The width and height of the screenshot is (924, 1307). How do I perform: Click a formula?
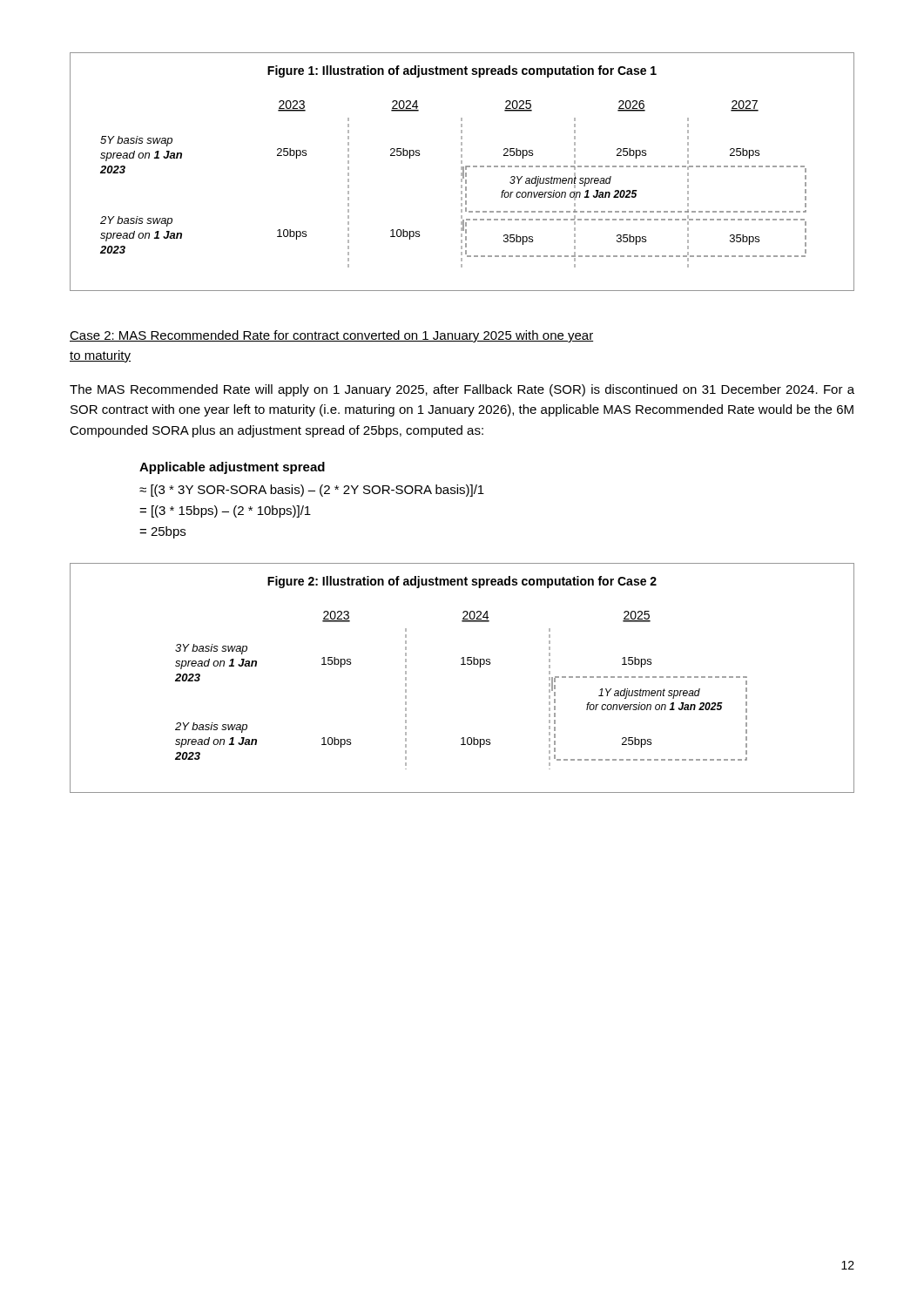(312, 510)
